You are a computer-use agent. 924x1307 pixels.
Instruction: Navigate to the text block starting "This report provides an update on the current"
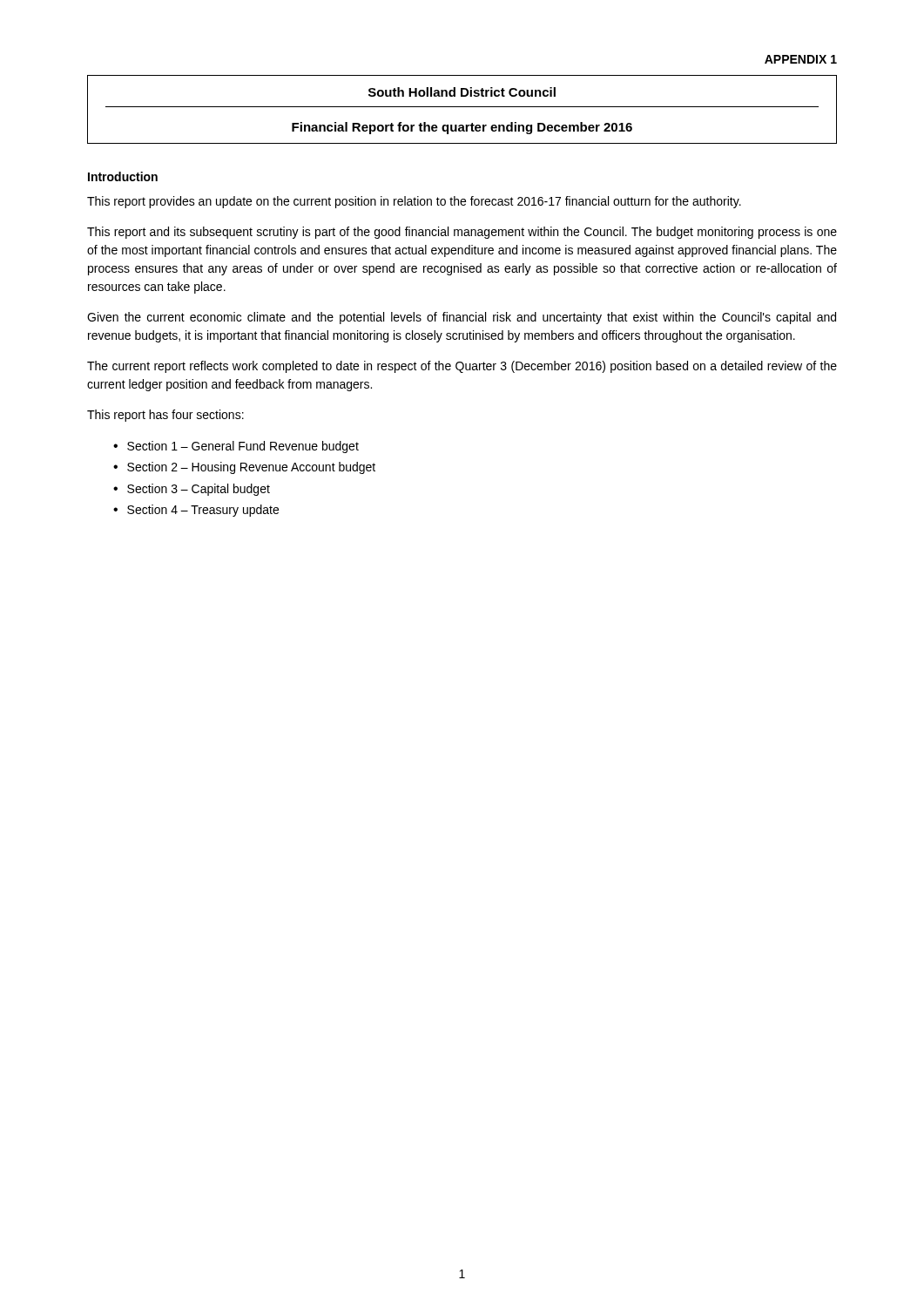[x=414, y=201]
